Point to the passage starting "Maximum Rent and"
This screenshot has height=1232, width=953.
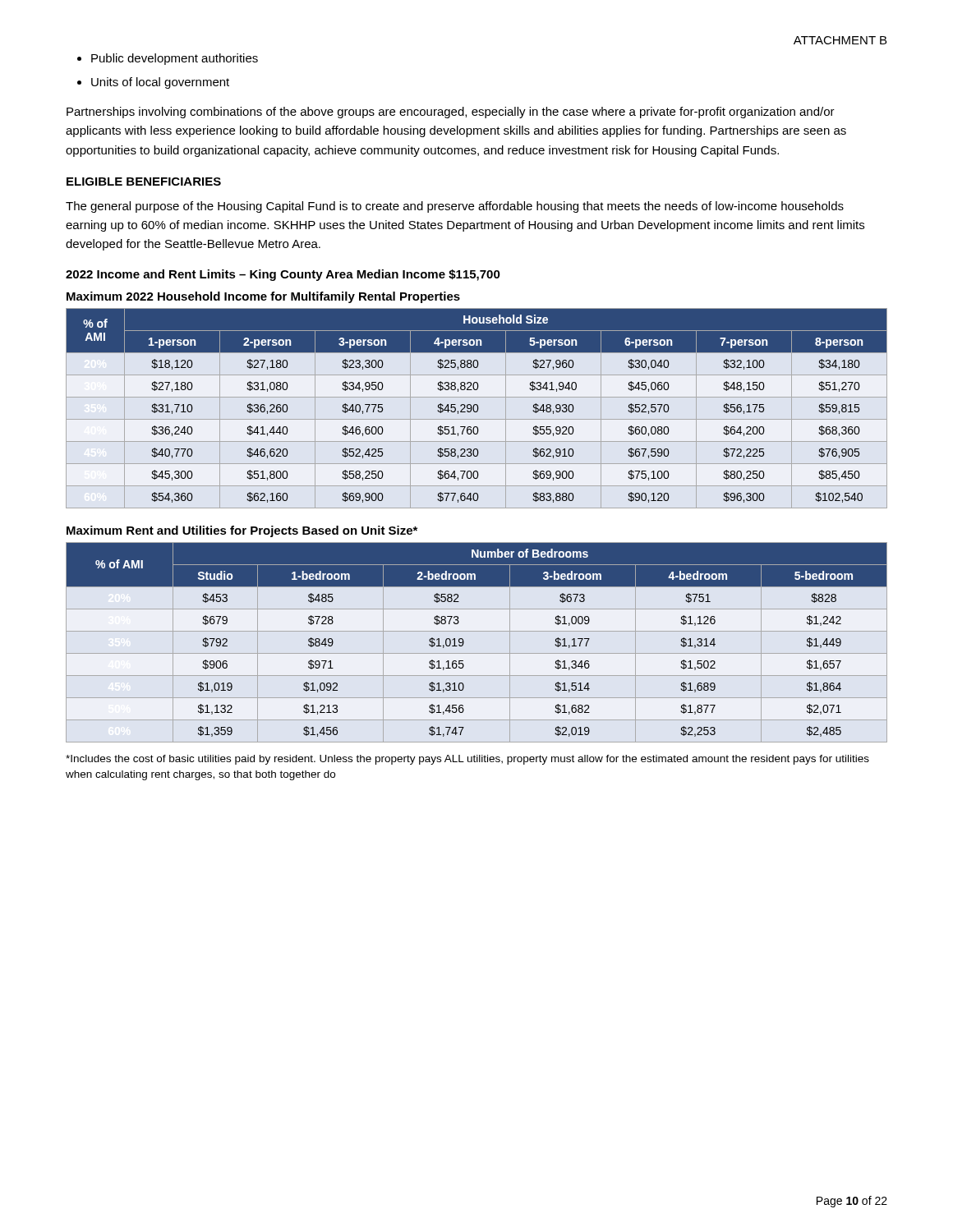point(242,530)
